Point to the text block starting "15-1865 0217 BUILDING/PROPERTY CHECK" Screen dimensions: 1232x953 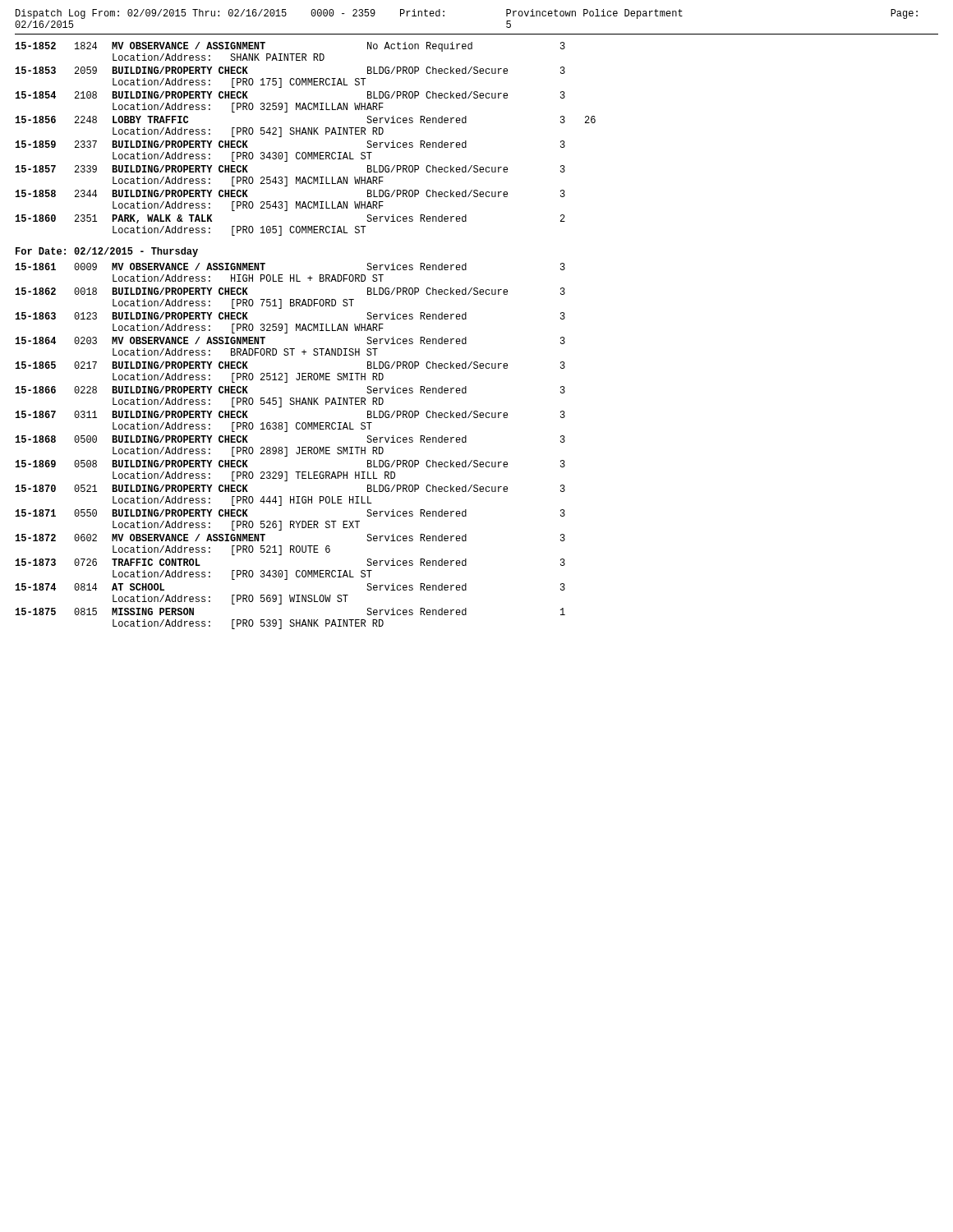click(x=476, y=372)
